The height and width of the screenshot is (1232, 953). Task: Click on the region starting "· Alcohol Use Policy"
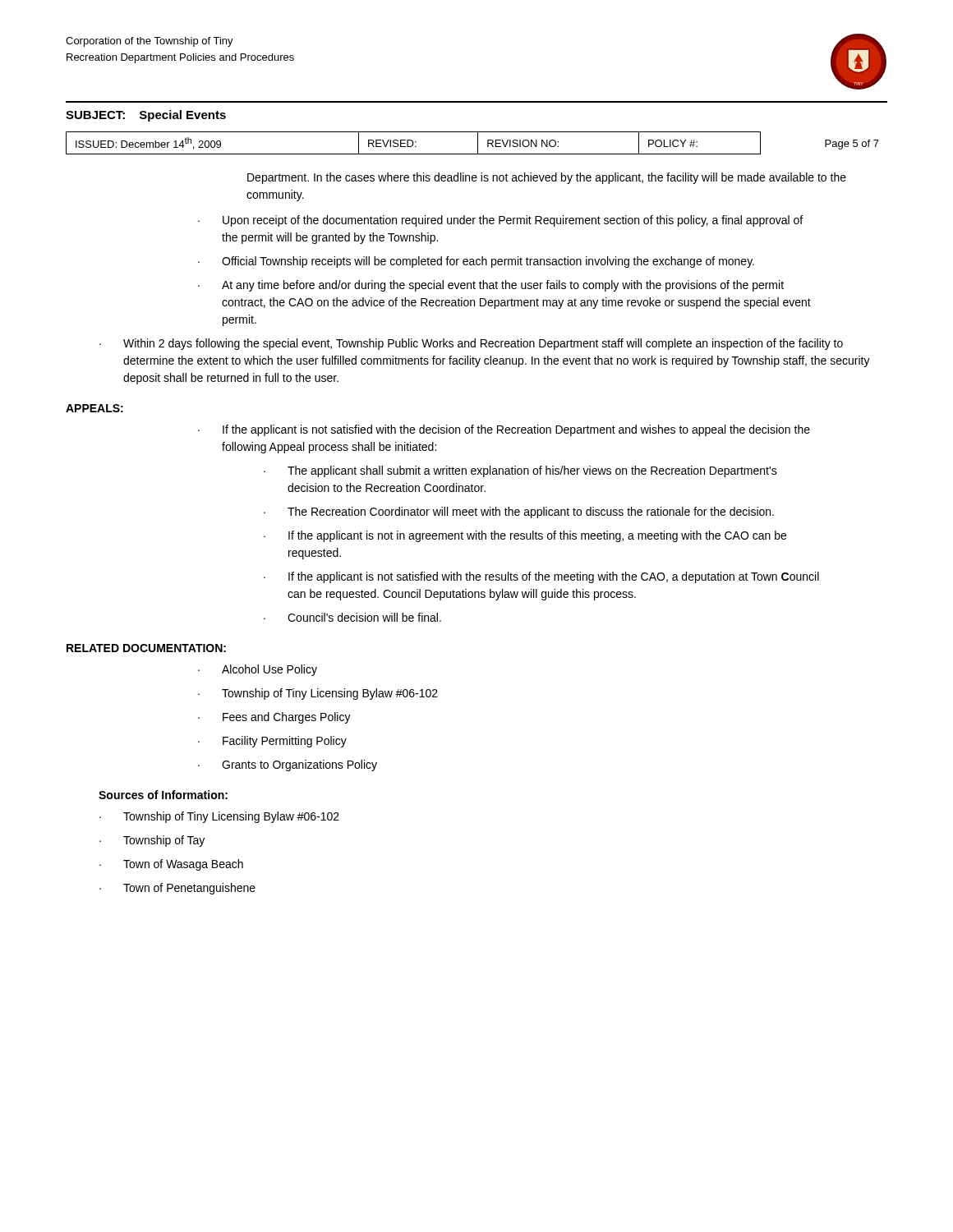tap(258, 670)
